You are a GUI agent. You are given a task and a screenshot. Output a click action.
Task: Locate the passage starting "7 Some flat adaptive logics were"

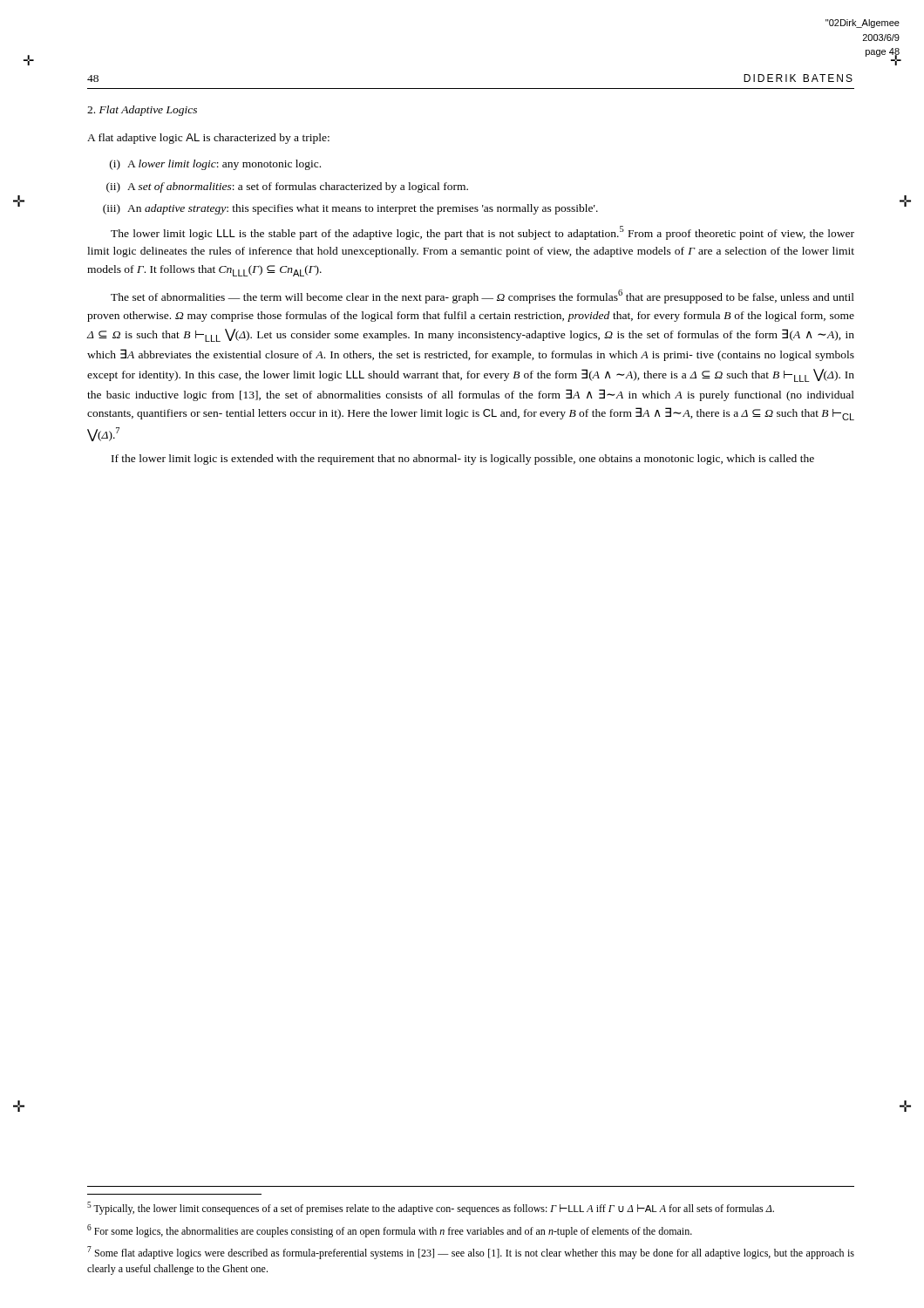tap(471, 1260)
